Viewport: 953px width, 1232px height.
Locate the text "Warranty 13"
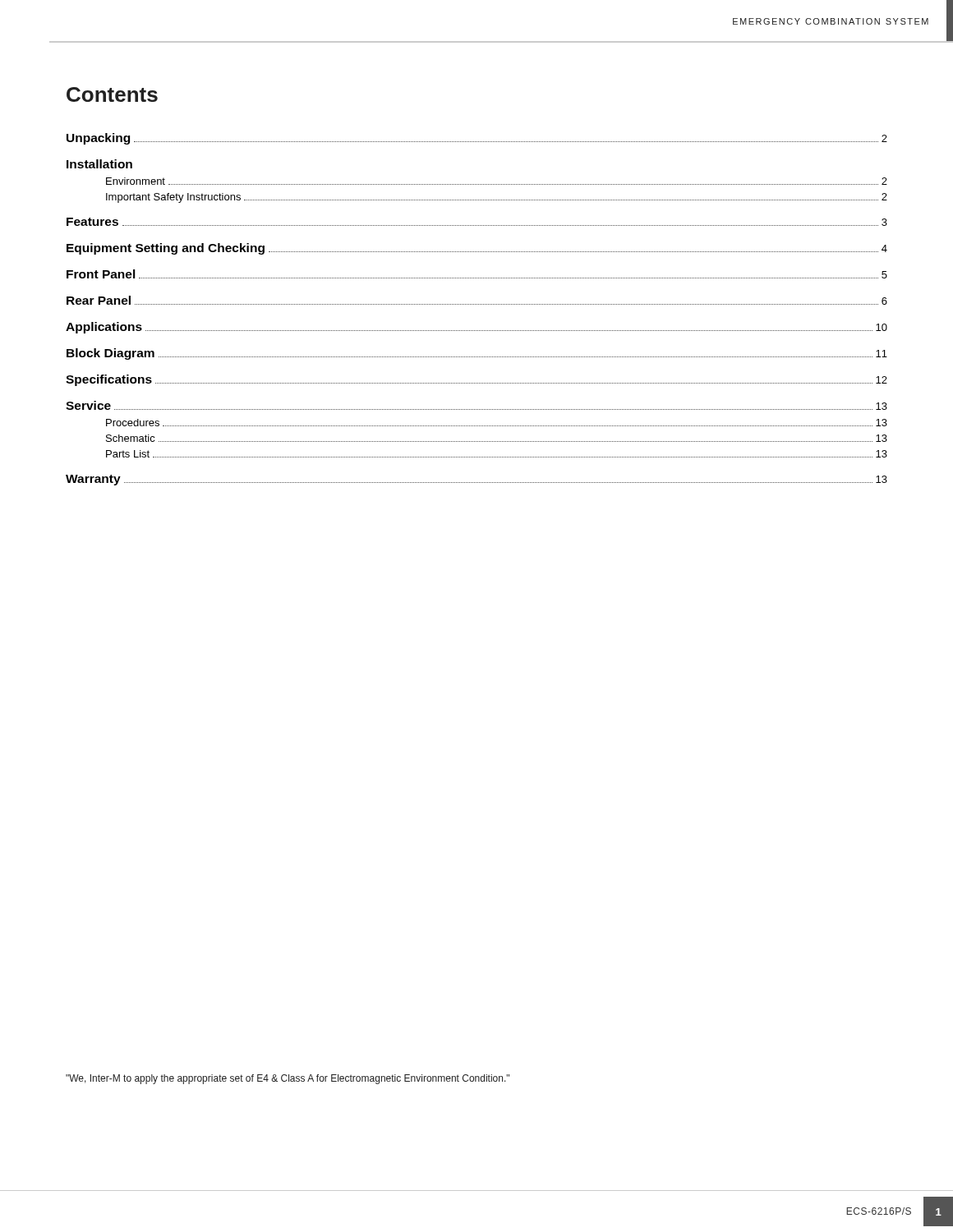476,479
